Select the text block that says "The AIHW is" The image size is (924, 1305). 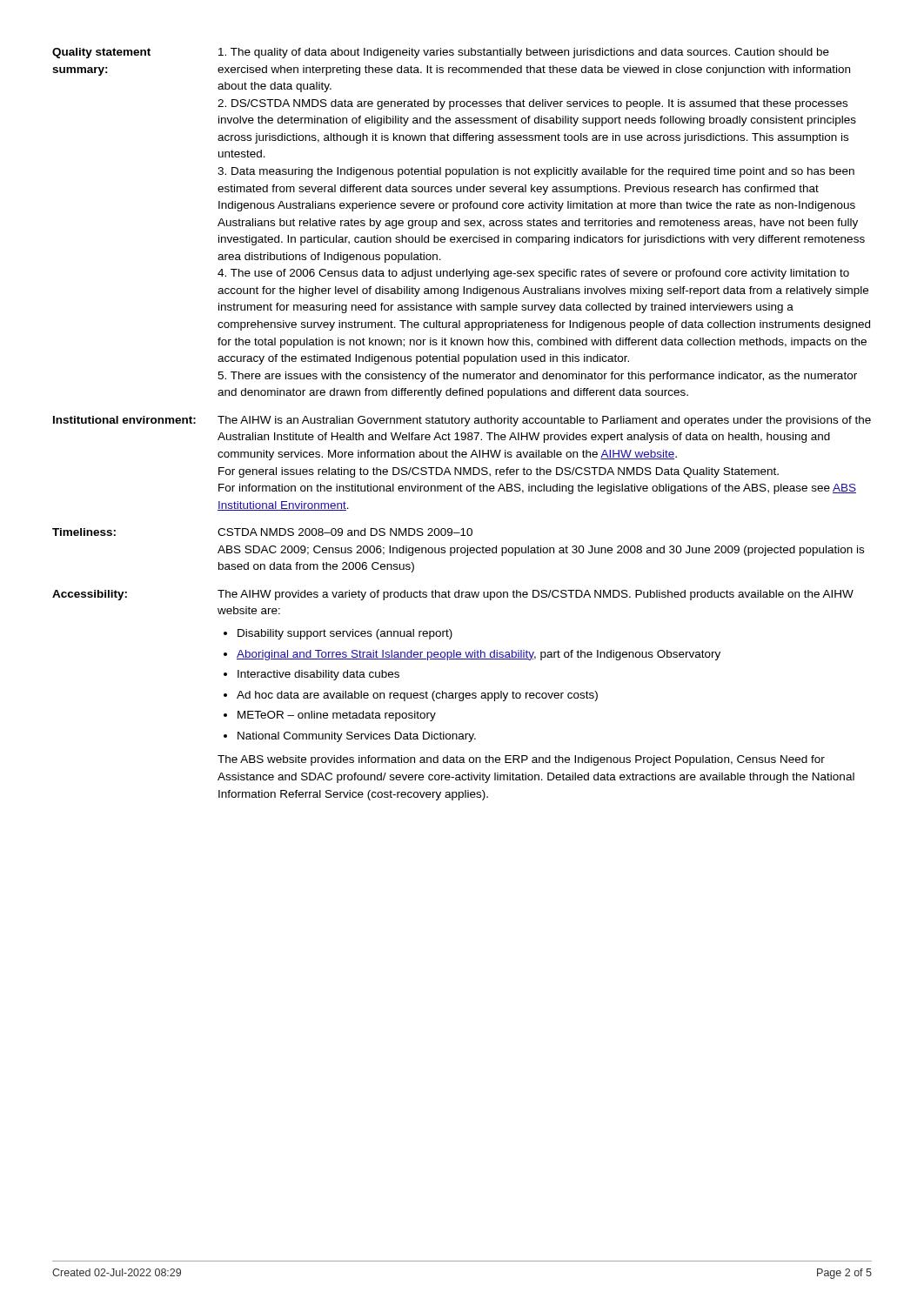pyautogui.click(x=545, y=437)
